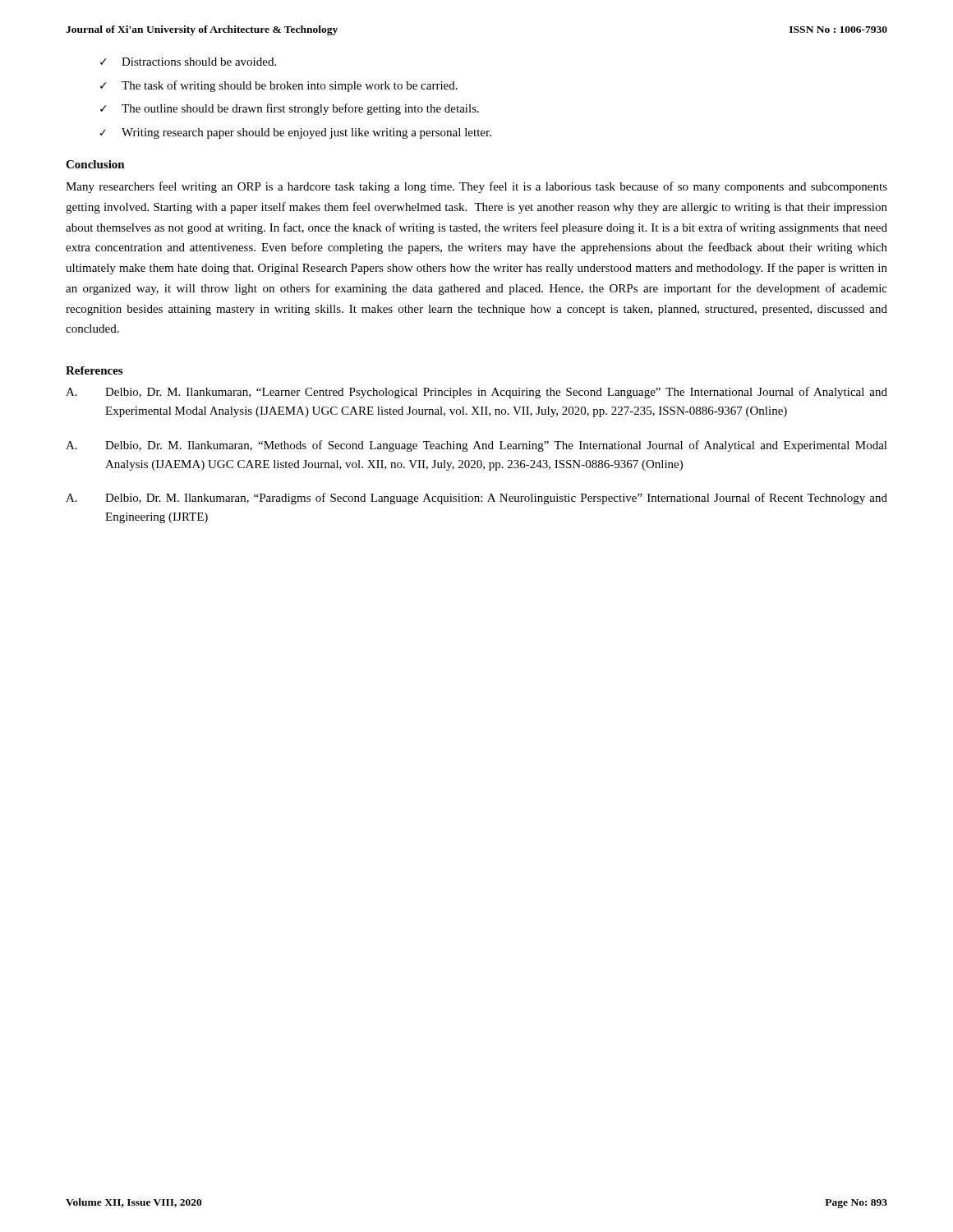Select the text starting "A. Delbio, Dr. M. Ilankumaran, “Paradigms"
This screenshot has width=953, height=1232.
point(476,508)
